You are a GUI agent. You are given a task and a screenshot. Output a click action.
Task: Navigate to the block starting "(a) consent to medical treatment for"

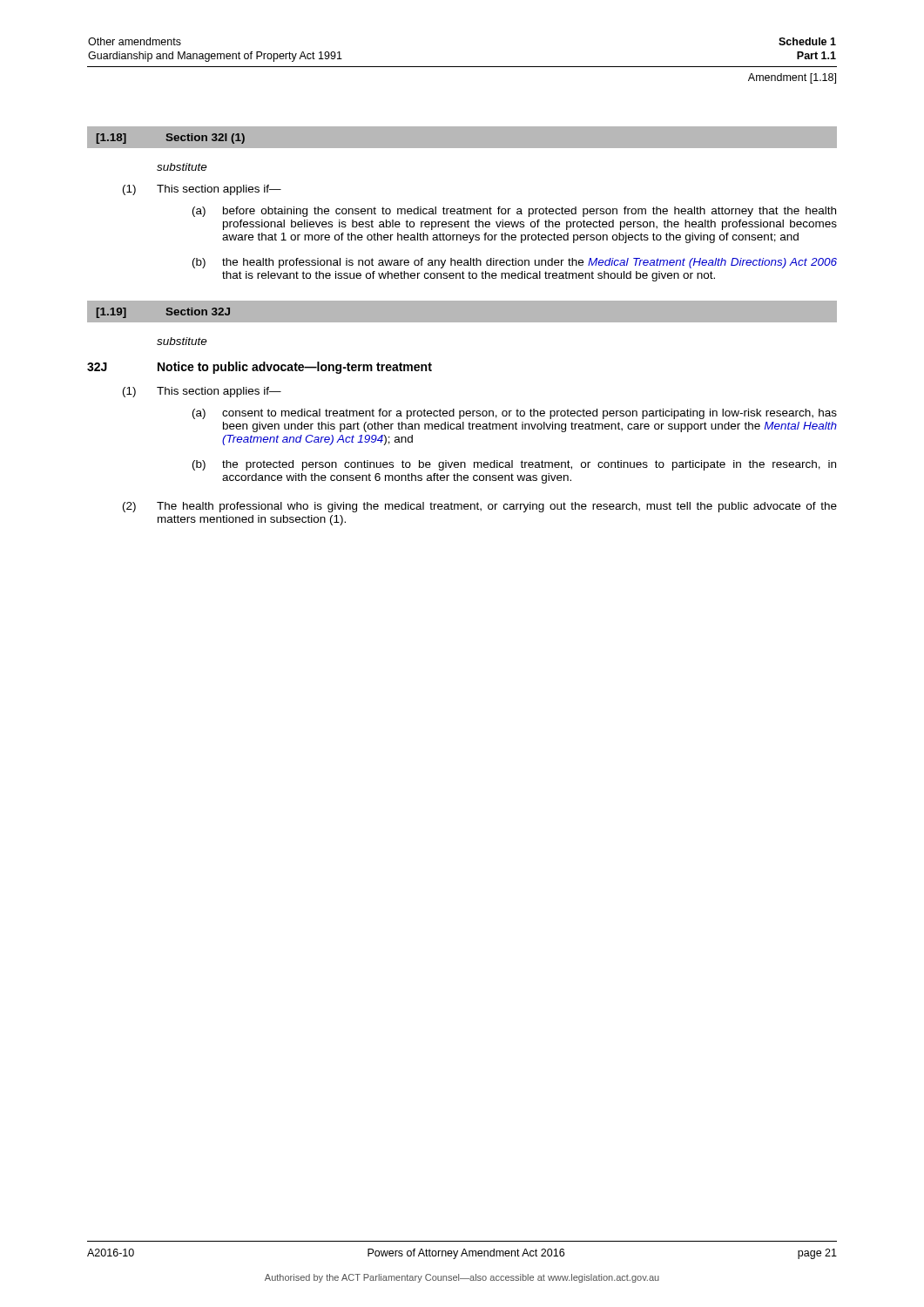514,426
